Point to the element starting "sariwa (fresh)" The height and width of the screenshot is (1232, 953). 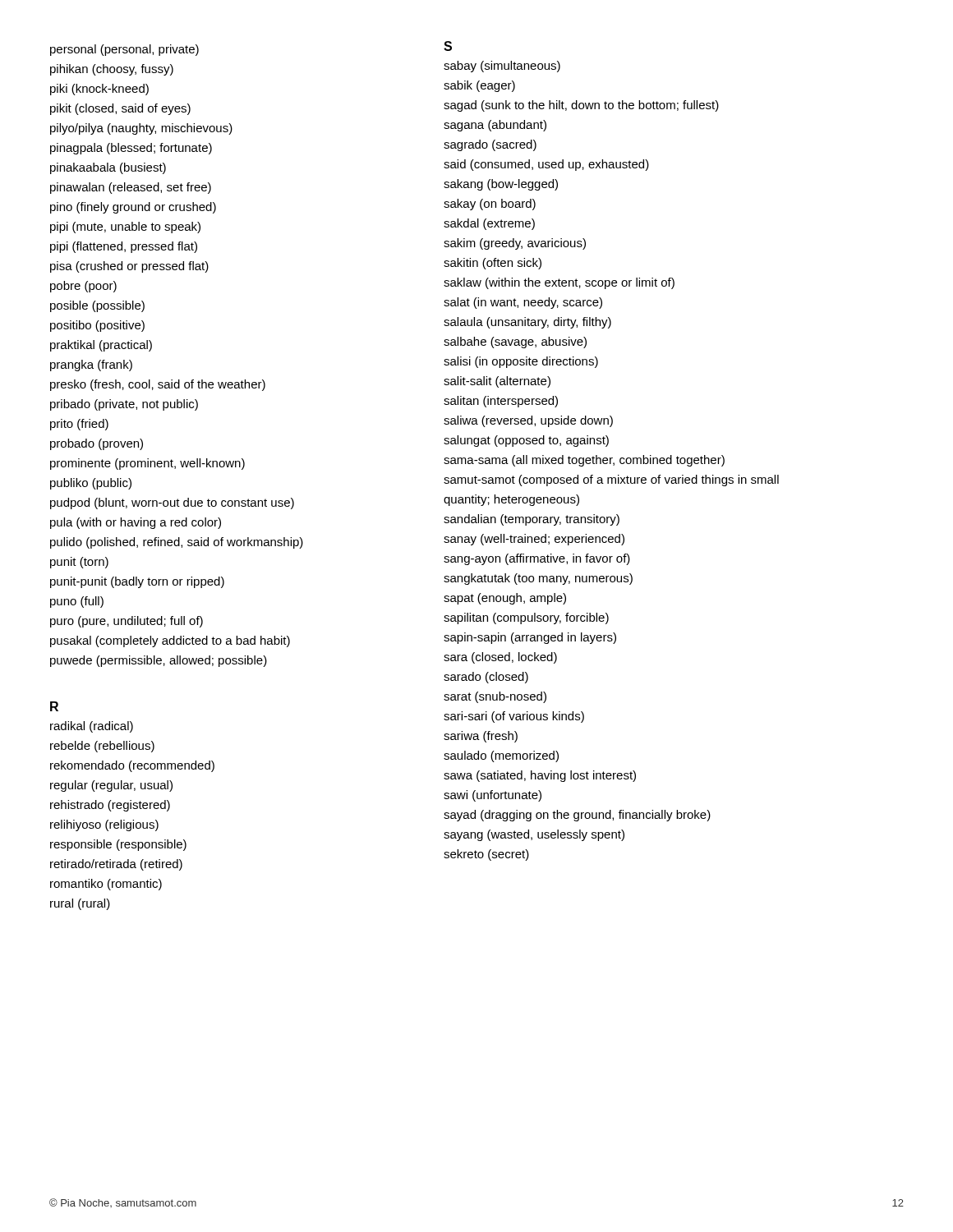[x=481, y=736]
